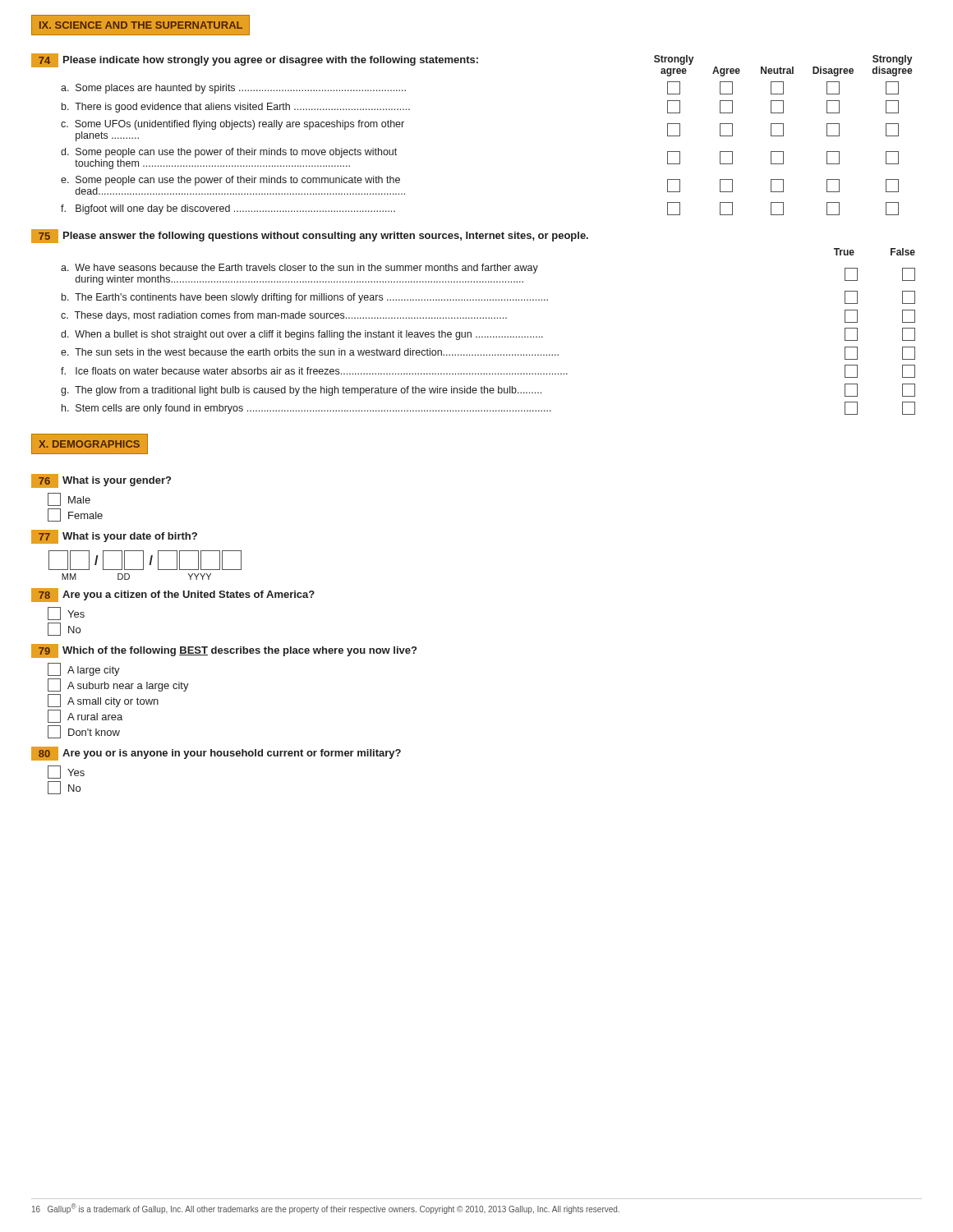Image resolution: width=953 pixels, height=1232 pixels.
Task: Find the text block with the text "79 Which of the following BEST describes"
Action: pos(224,651)
